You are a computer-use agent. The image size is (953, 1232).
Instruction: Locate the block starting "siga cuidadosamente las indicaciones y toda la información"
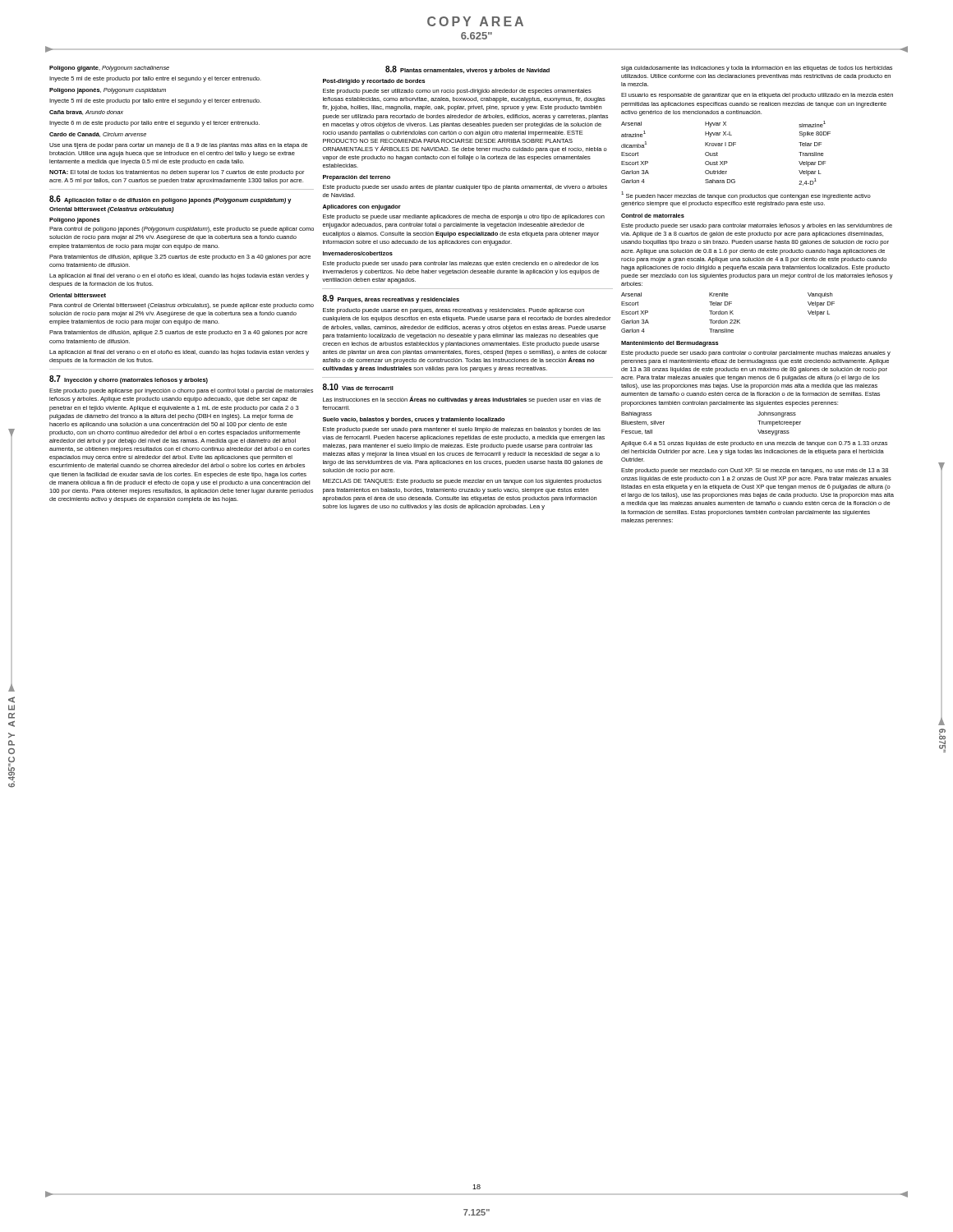[758, 90]
